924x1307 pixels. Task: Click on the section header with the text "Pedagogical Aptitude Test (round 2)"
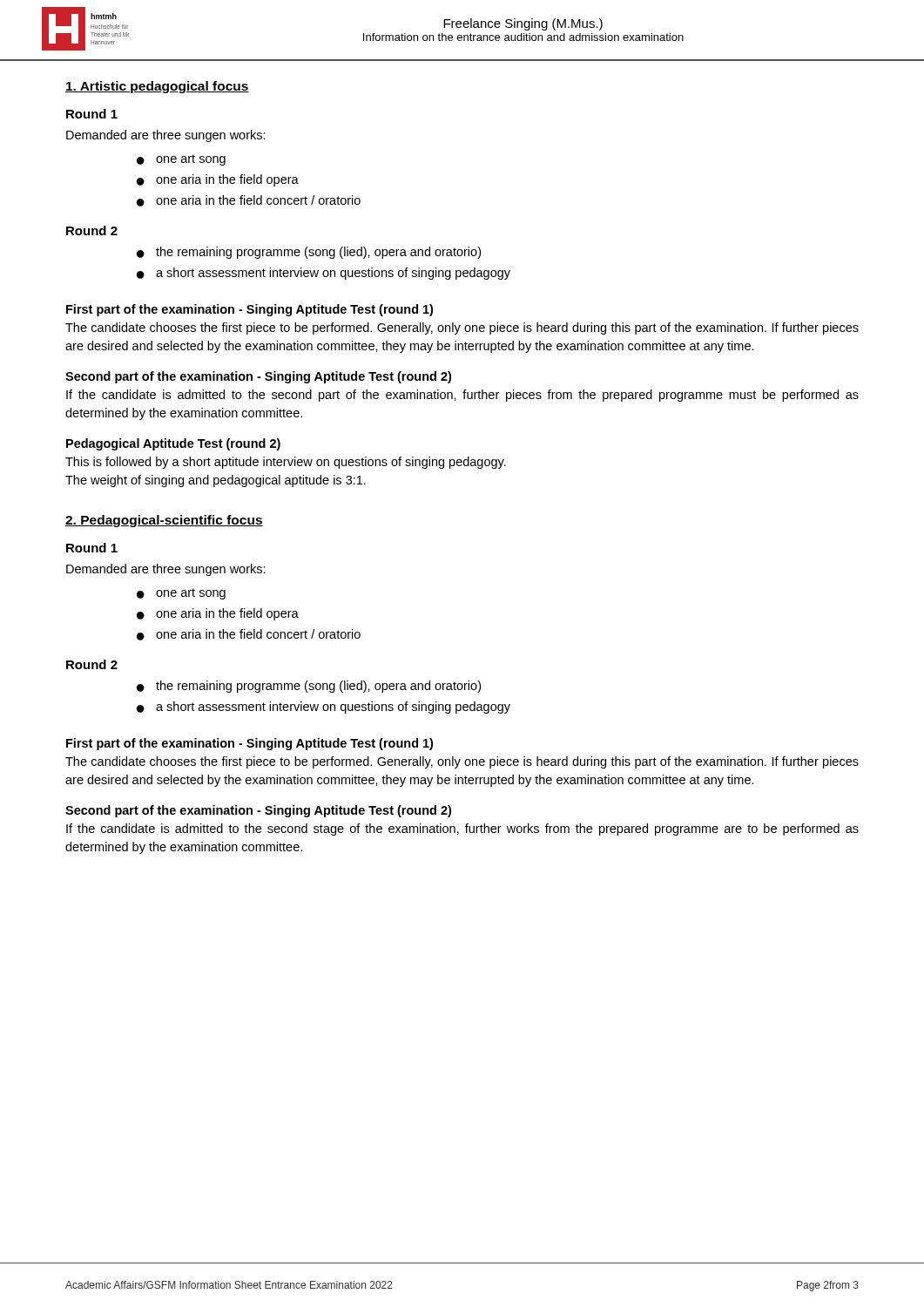pyautogui.click(x=173, y=444)
